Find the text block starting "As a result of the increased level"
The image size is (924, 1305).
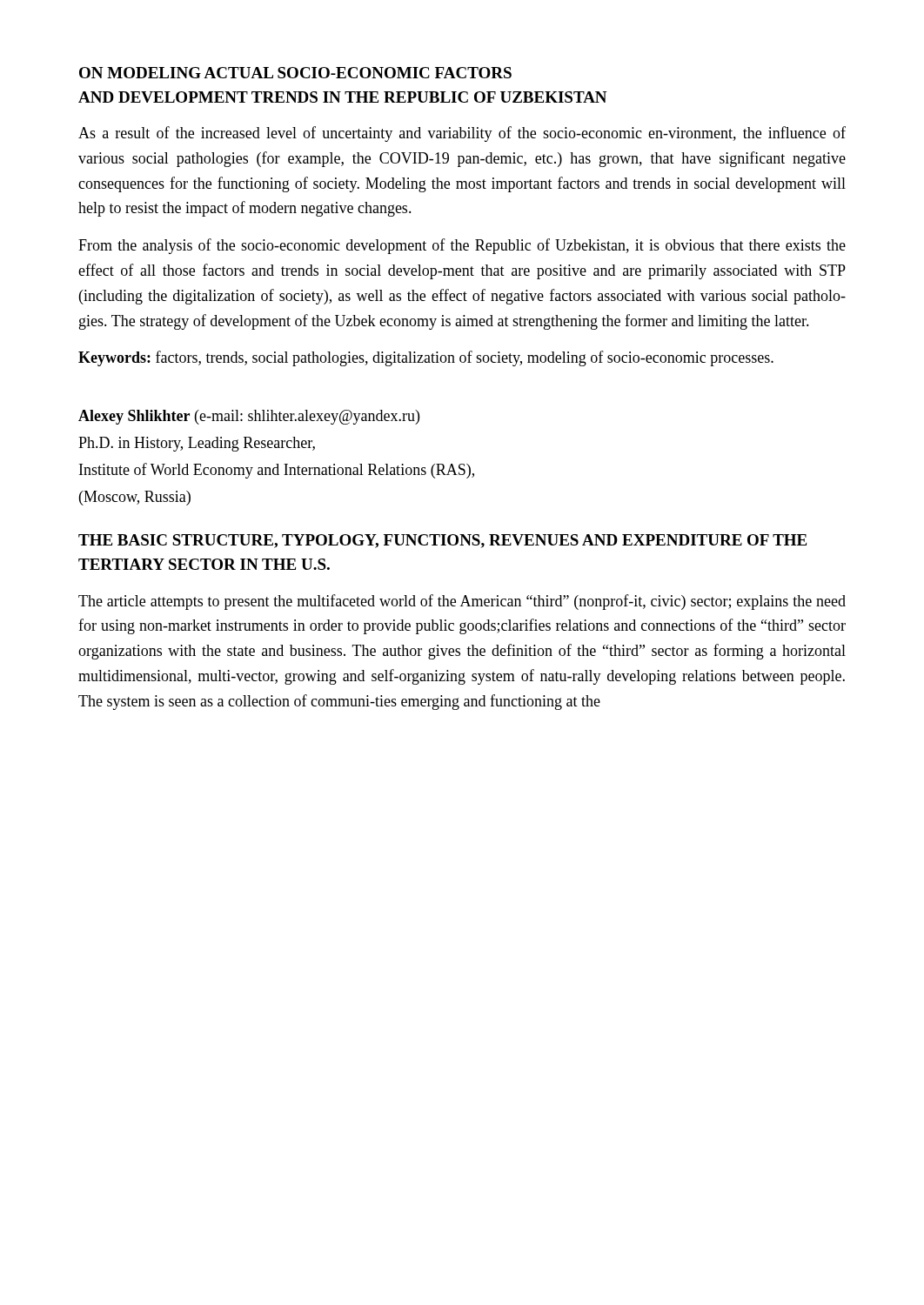tap(462, 171)
